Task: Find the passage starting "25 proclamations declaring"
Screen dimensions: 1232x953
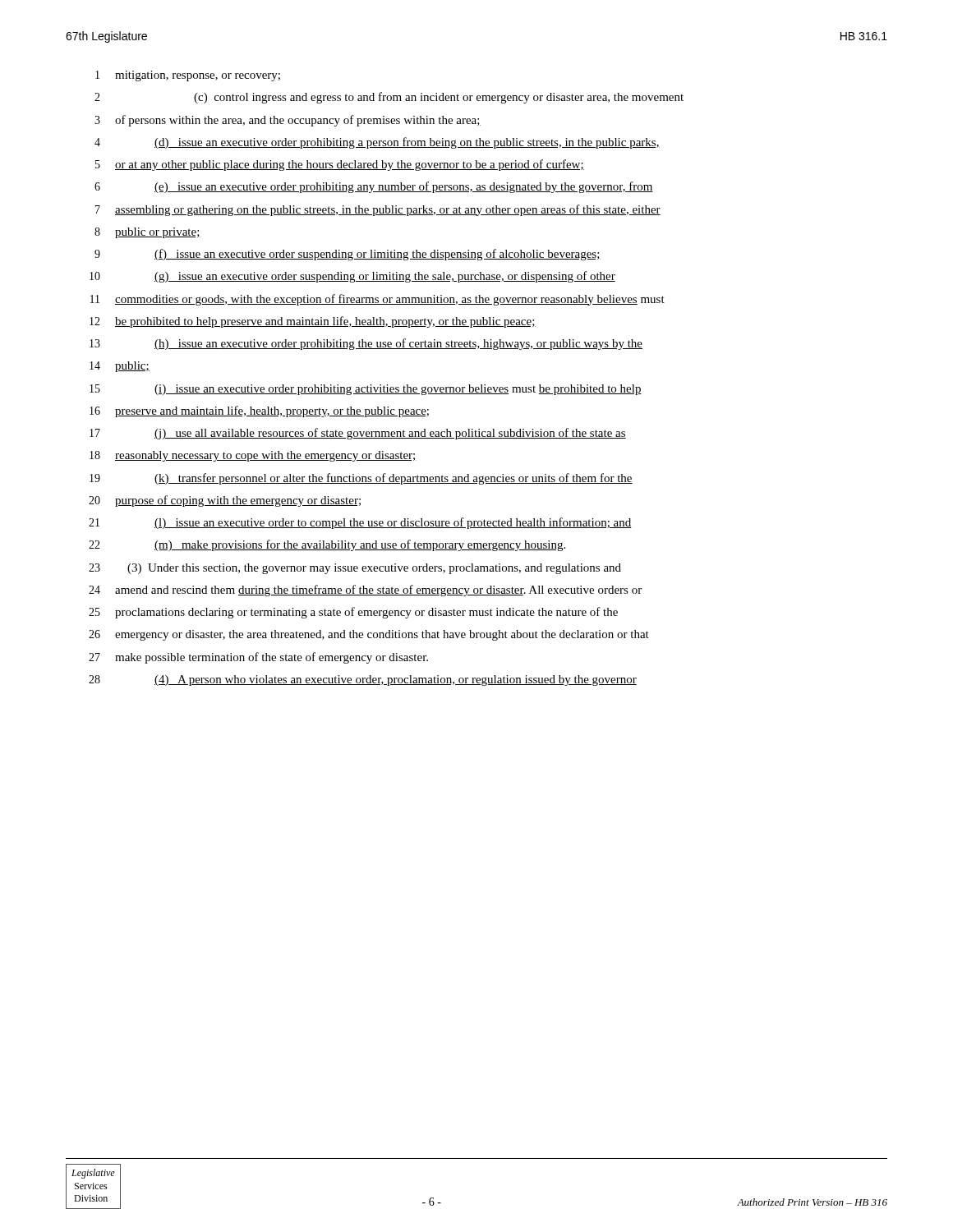Action: point(476,612)
